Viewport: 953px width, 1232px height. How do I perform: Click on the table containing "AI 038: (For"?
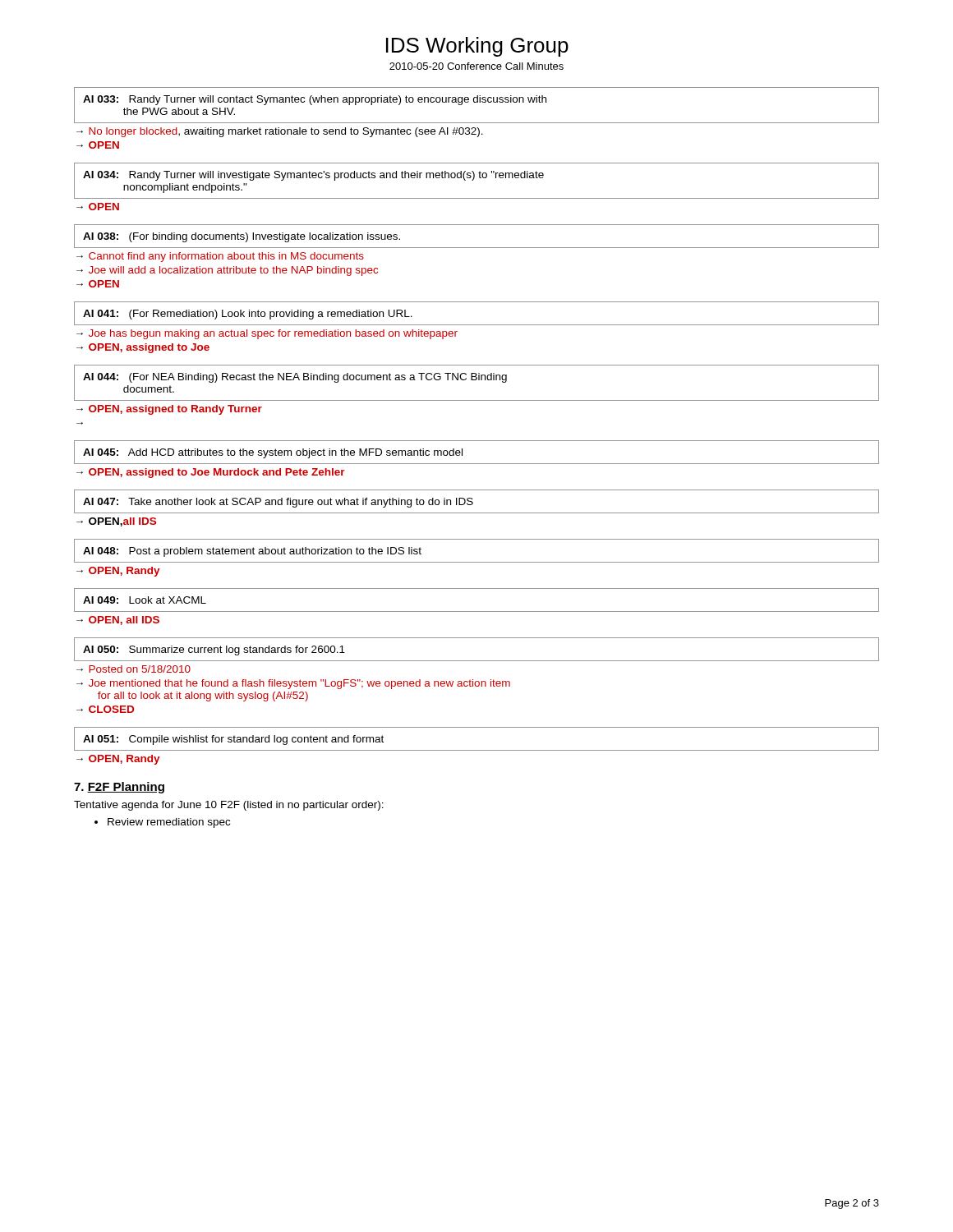point(476,236)
